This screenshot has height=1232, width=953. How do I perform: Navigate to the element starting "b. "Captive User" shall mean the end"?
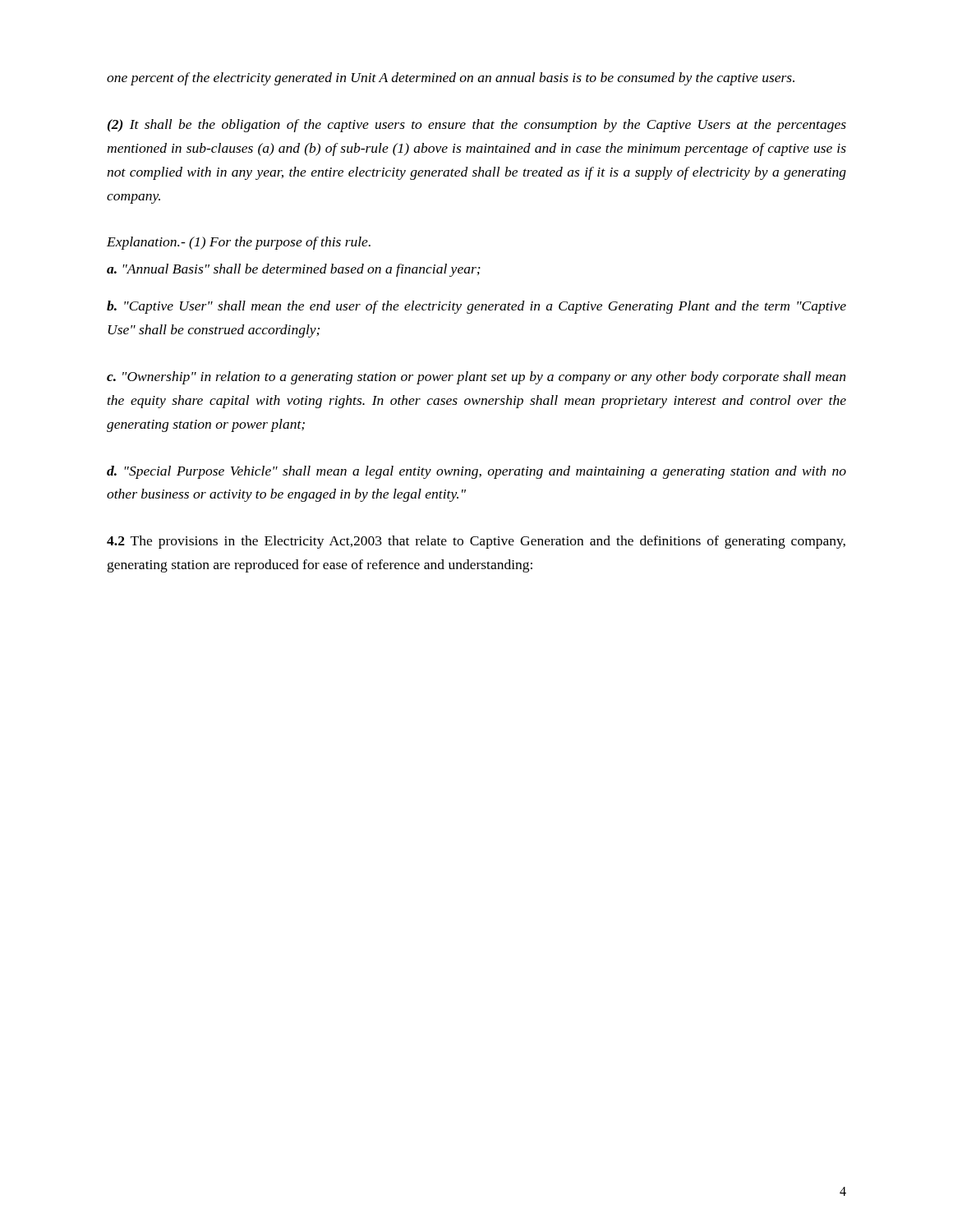coord(476,317)
